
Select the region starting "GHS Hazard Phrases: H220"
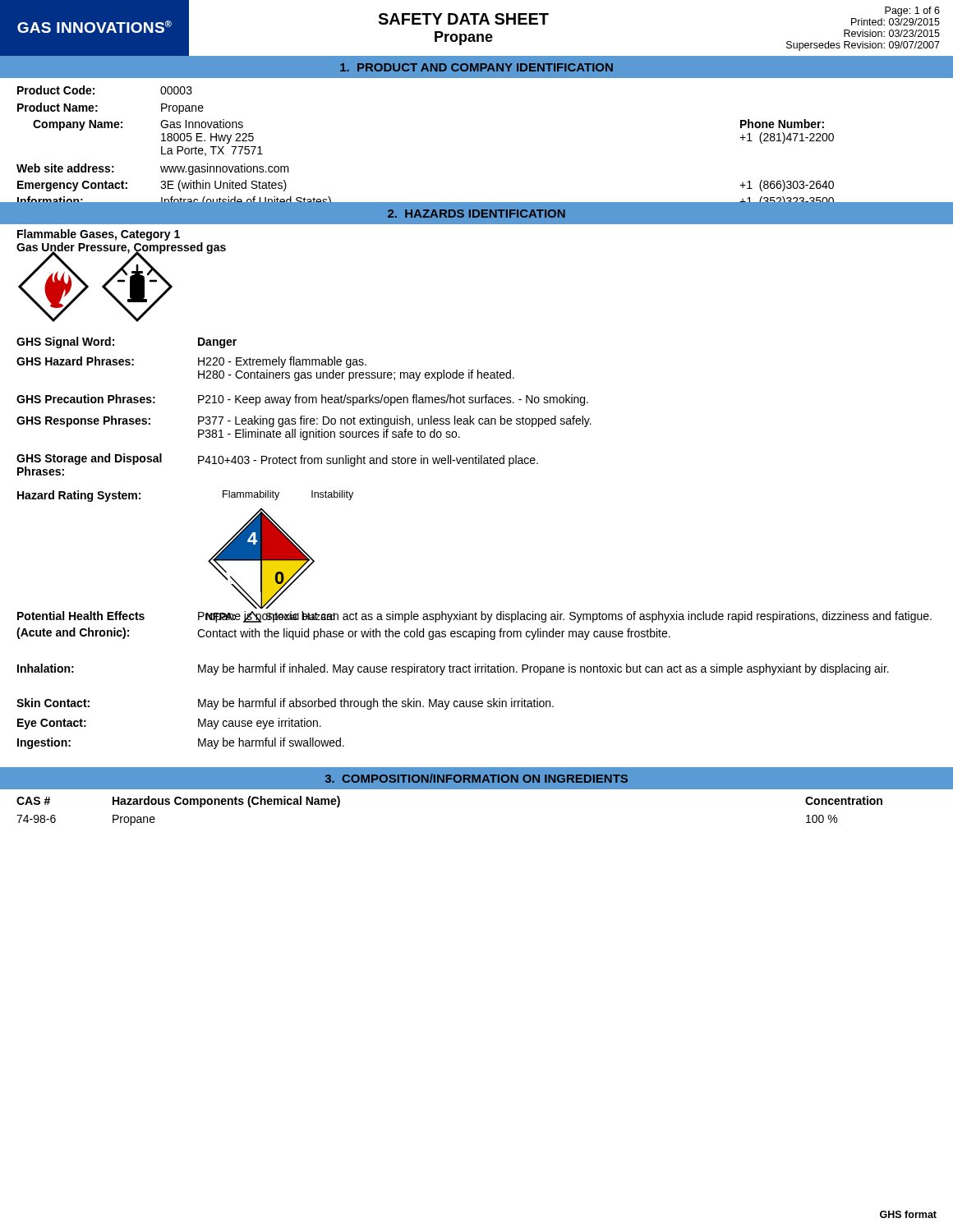coord(266,368)
